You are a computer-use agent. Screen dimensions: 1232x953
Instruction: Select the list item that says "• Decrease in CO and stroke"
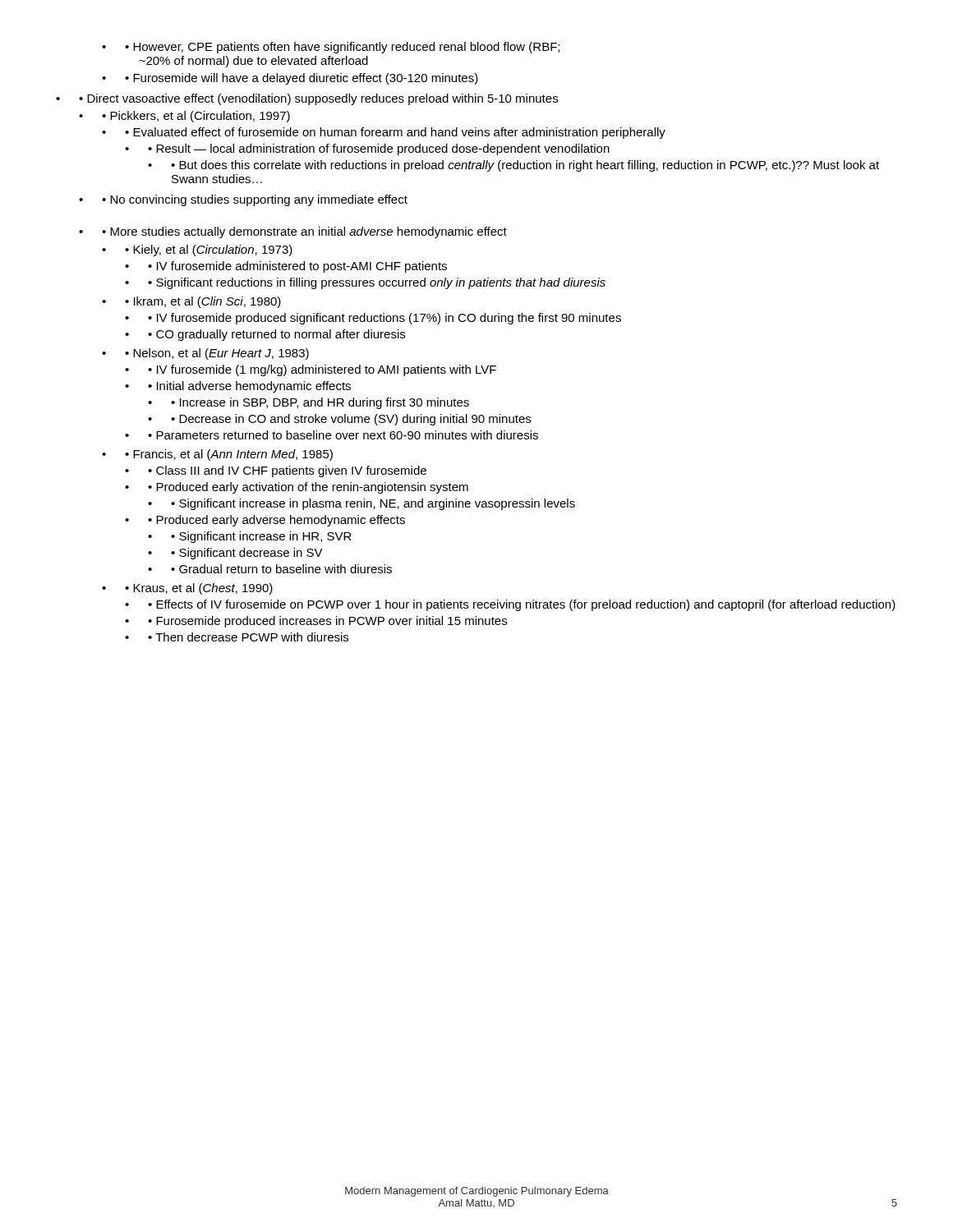point(351,418)
